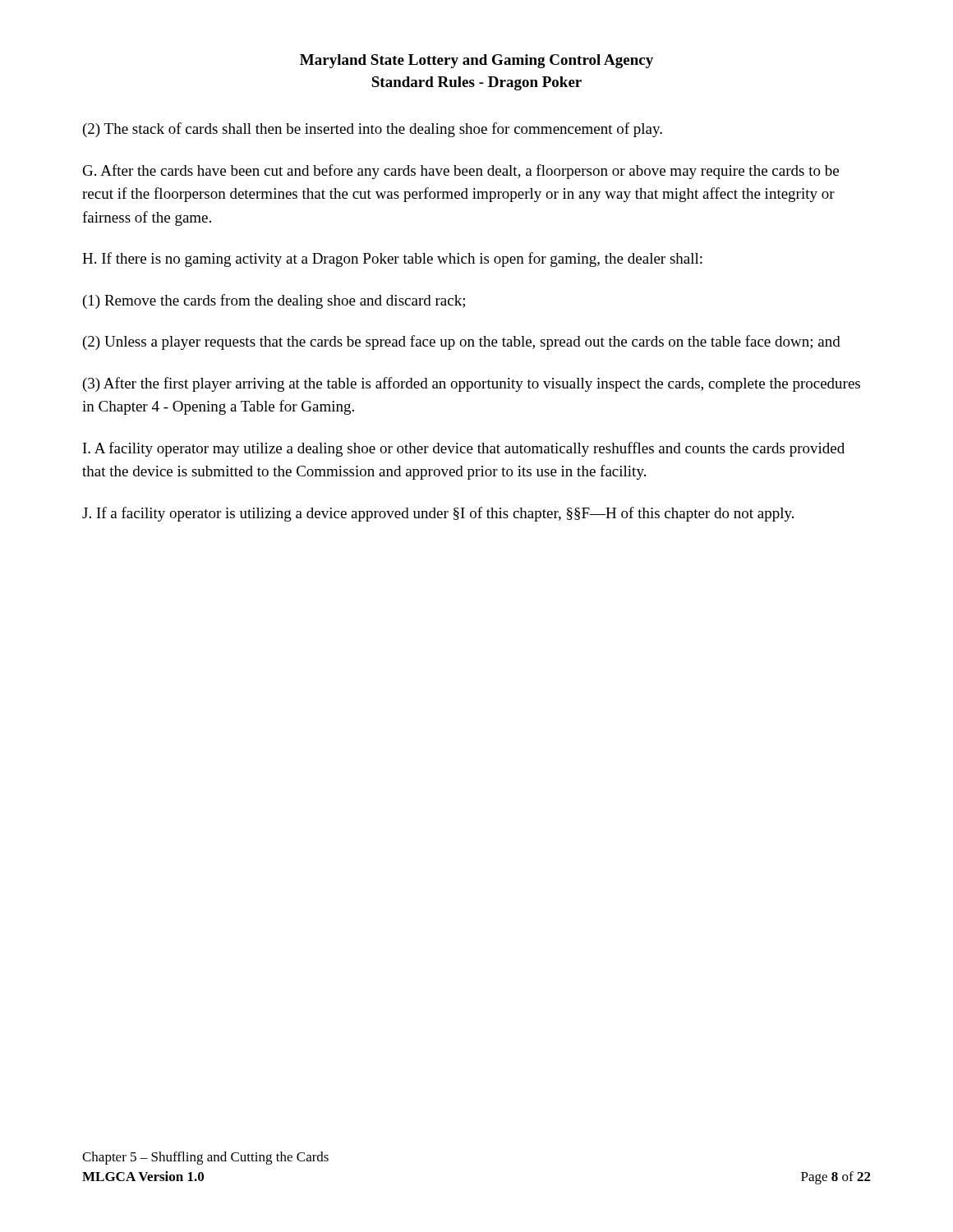953x1232 pixels.
Task: Click on the text block containing "I. A facility operator"
Action: pos(463,460)
